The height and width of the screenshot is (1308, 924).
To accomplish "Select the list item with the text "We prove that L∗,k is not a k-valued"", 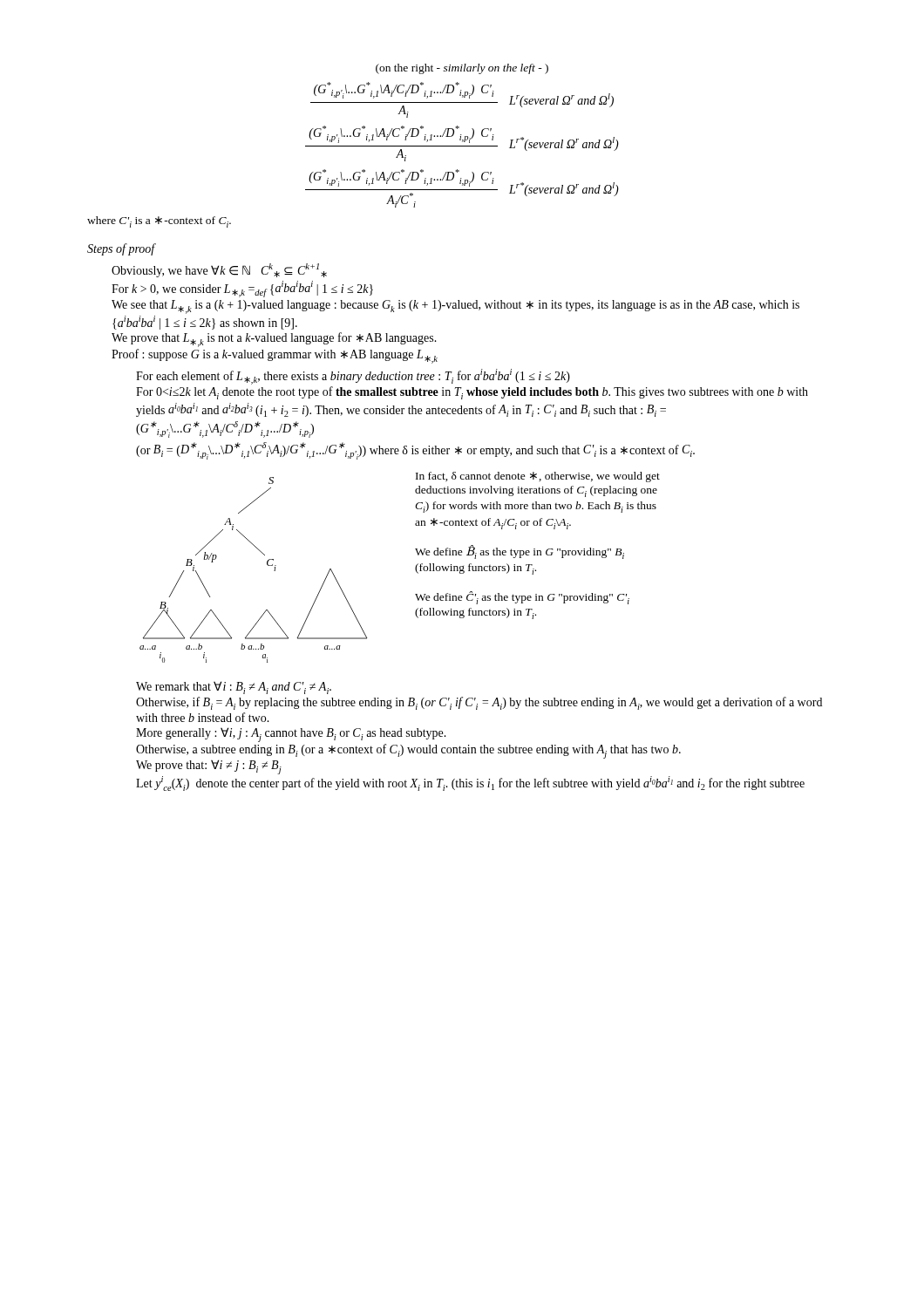I will [x=474, y=561].
